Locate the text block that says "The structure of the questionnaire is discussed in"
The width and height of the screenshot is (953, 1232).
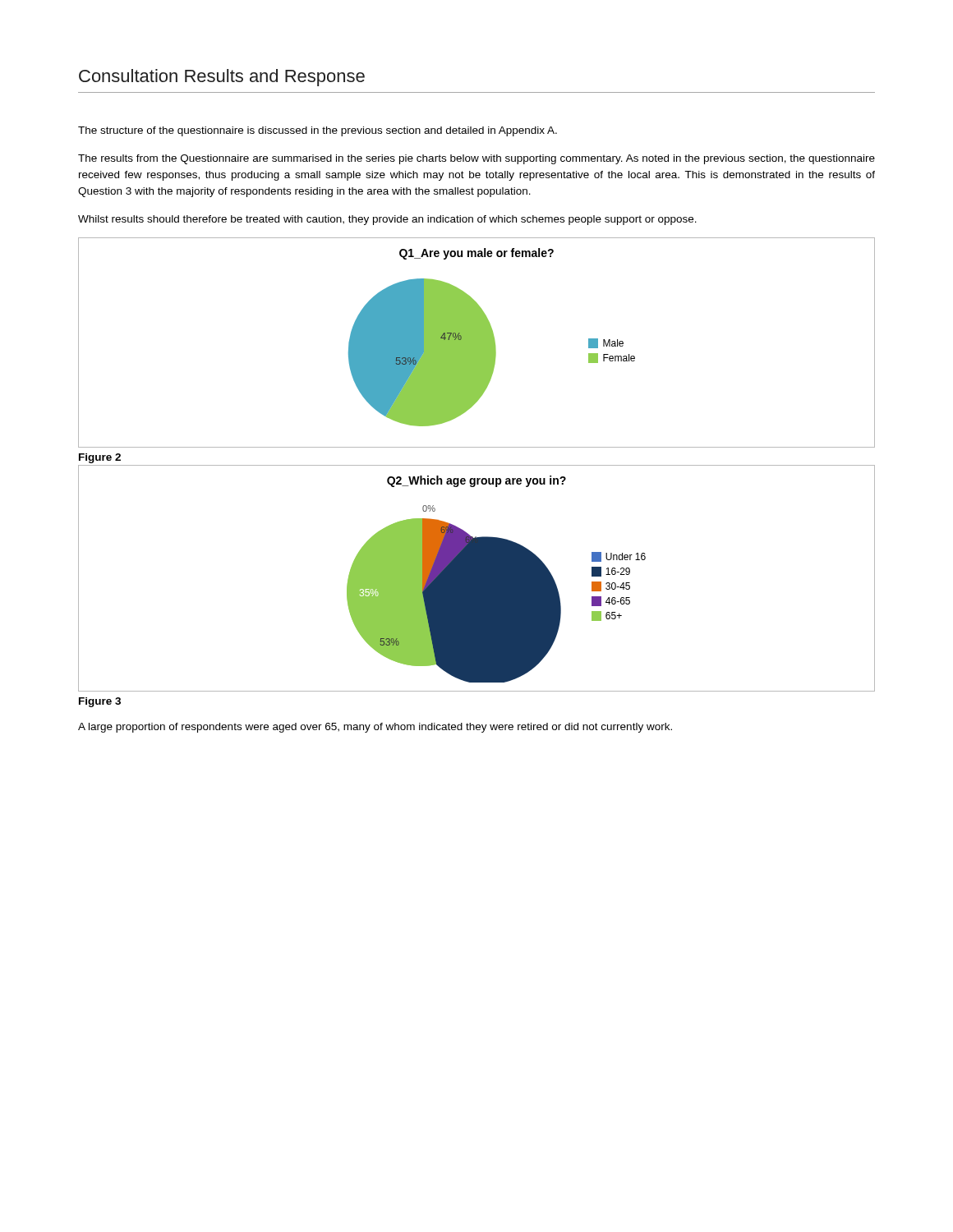(476, 131)
